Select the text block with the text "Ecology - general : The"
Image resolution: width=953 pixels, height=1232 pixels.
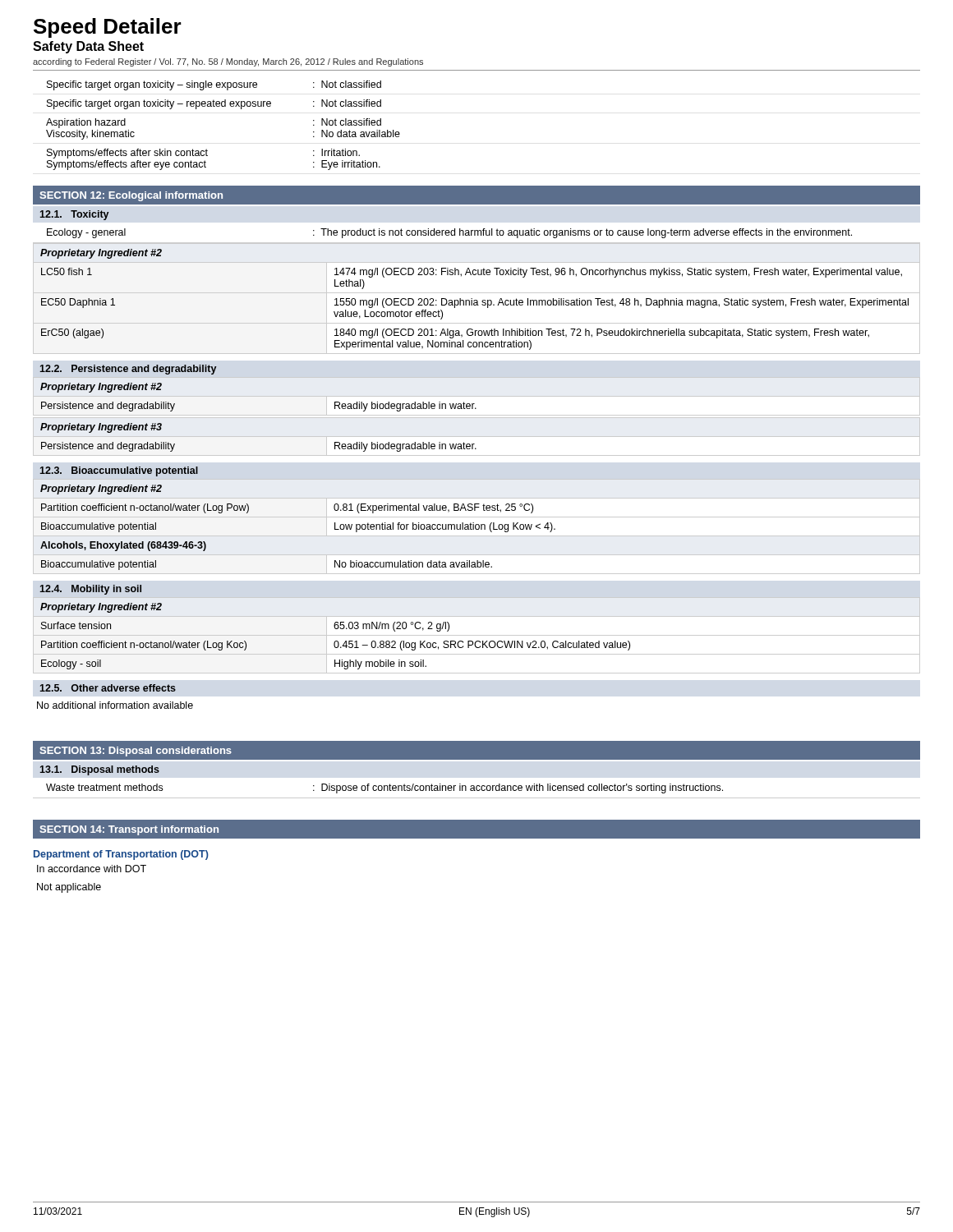(476, 233)
